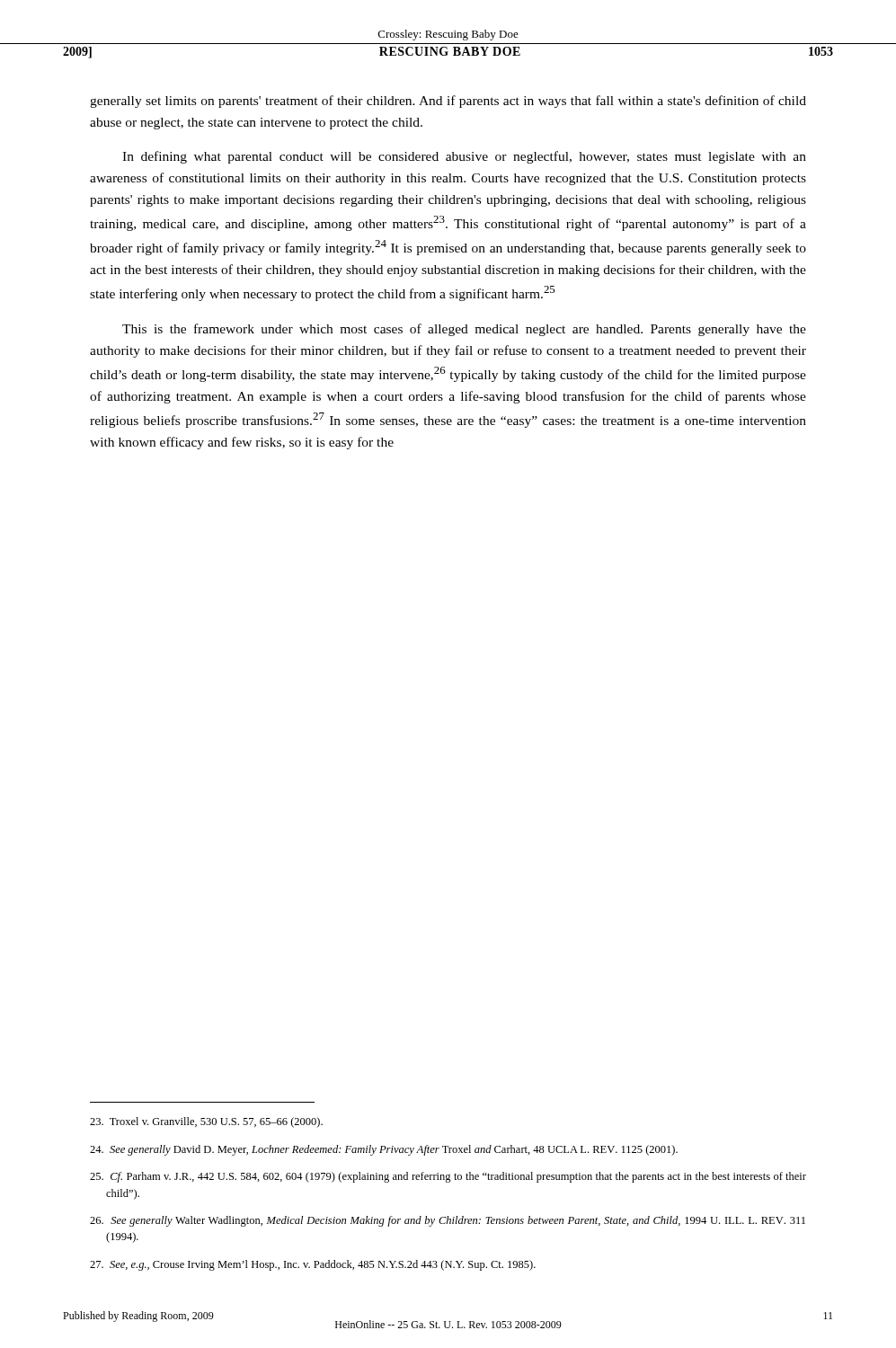Locate the block of text that opens with "Cf. Parham v. J.R., 442 U.S. 584,"

tap(448, 1185)
